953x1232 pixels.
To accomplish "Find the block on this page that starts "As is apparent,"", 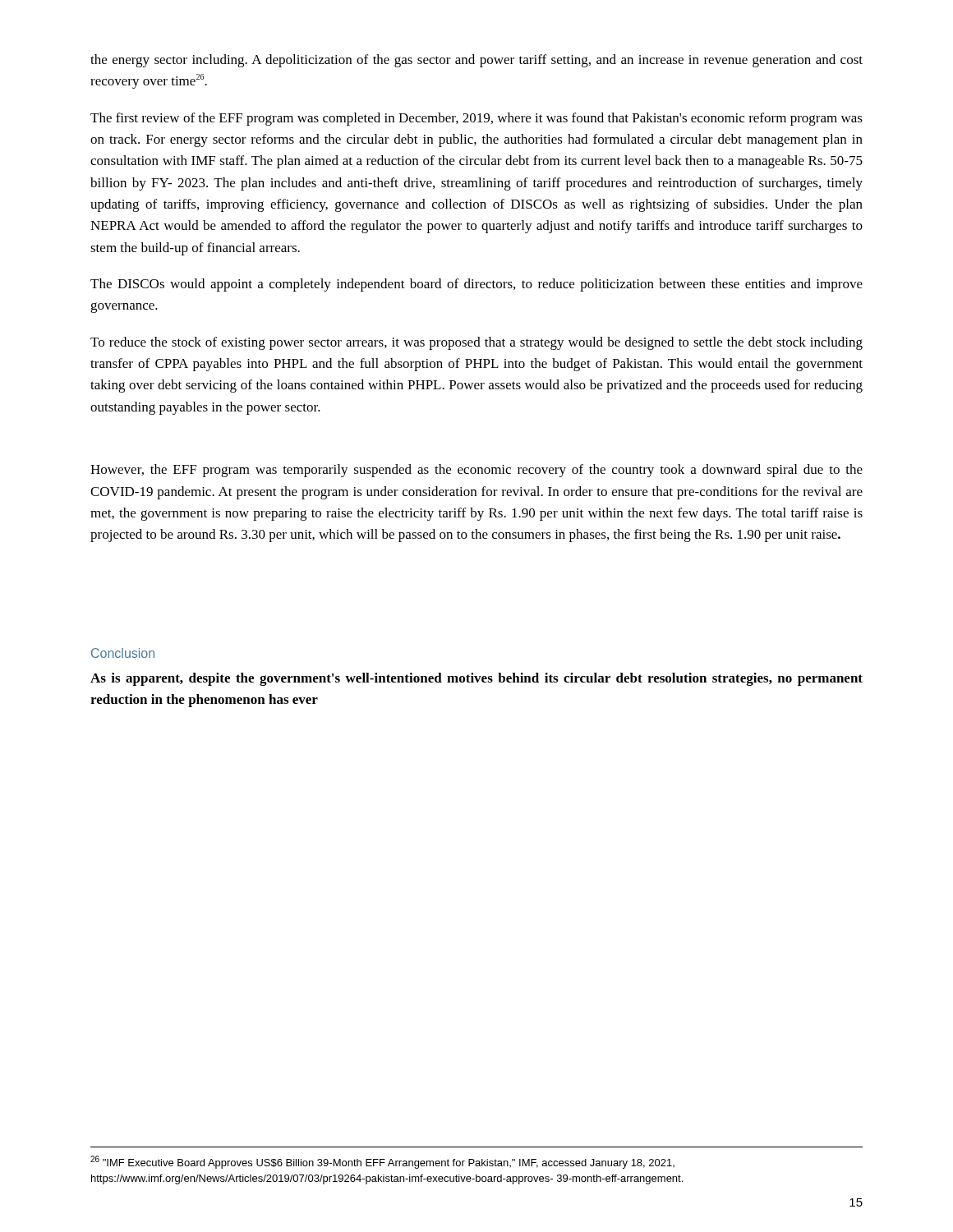I will coord(476,688).
